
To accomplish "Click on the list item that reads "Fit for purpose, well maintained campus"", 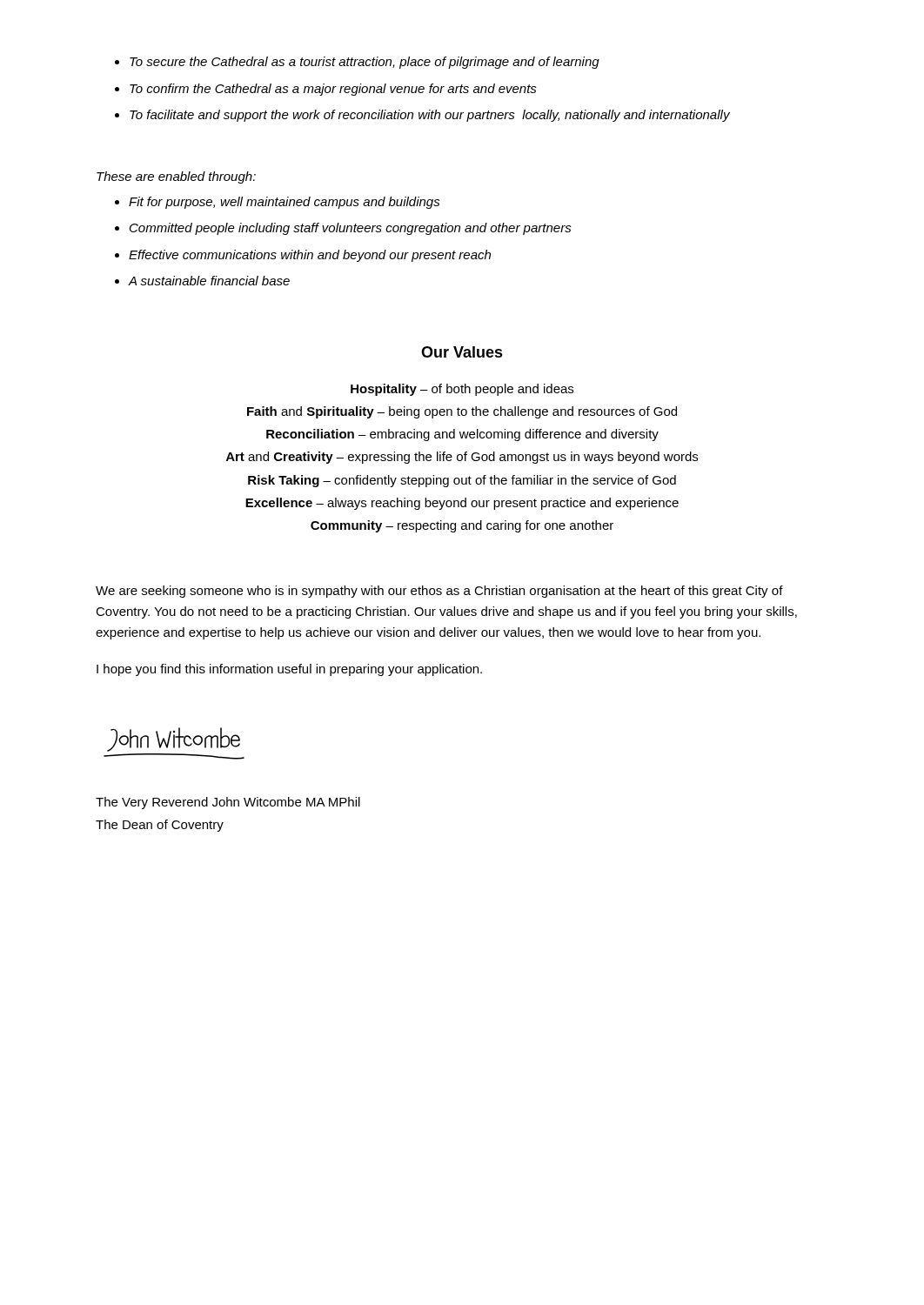I will pyautogui.click(x=278, y=203).
